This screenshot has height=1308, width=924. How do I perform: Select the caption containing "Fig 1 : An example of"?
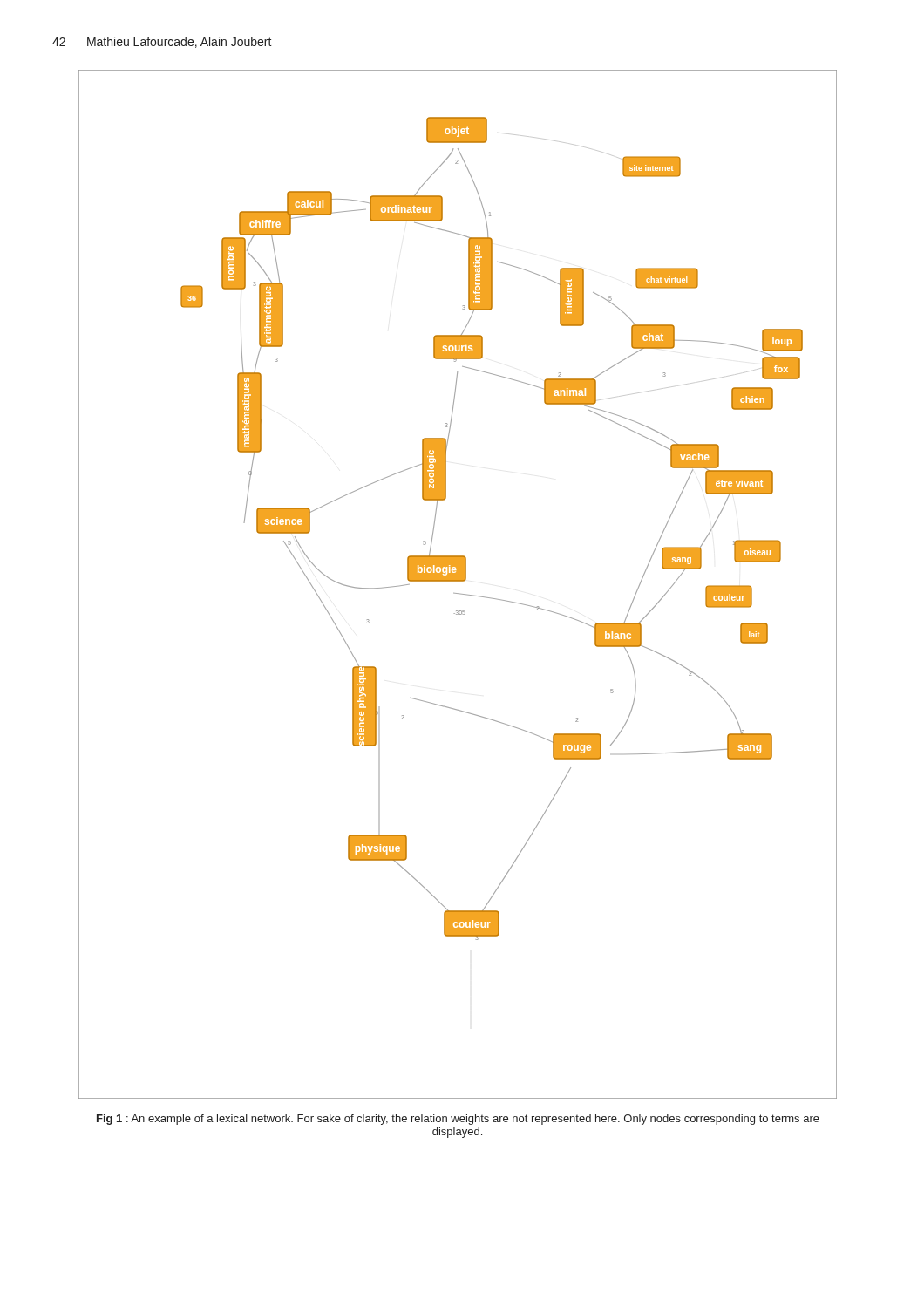(x=458, y=1125)
